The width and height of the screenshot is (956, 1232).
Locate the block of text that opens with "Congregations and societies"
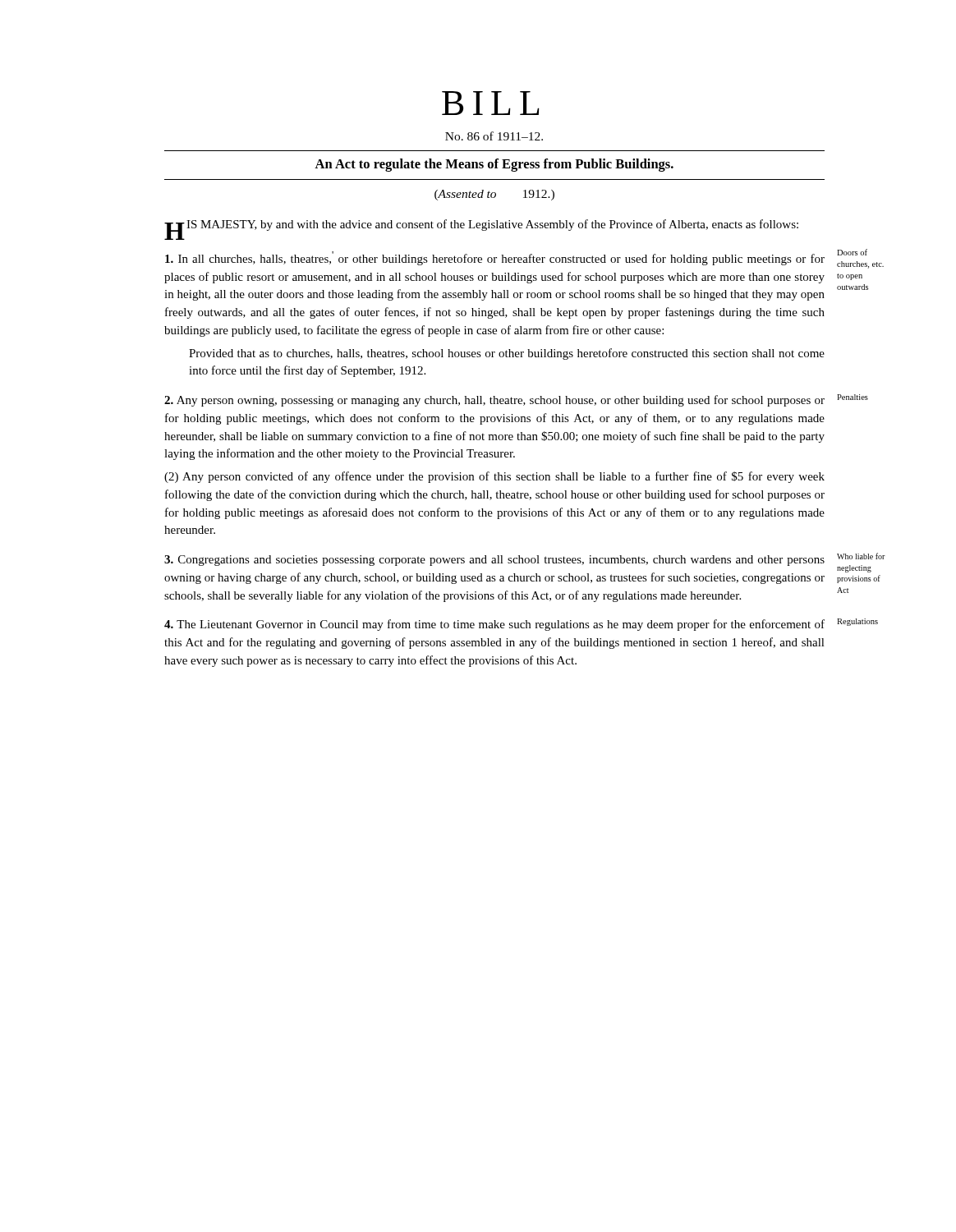coord(494,576)
